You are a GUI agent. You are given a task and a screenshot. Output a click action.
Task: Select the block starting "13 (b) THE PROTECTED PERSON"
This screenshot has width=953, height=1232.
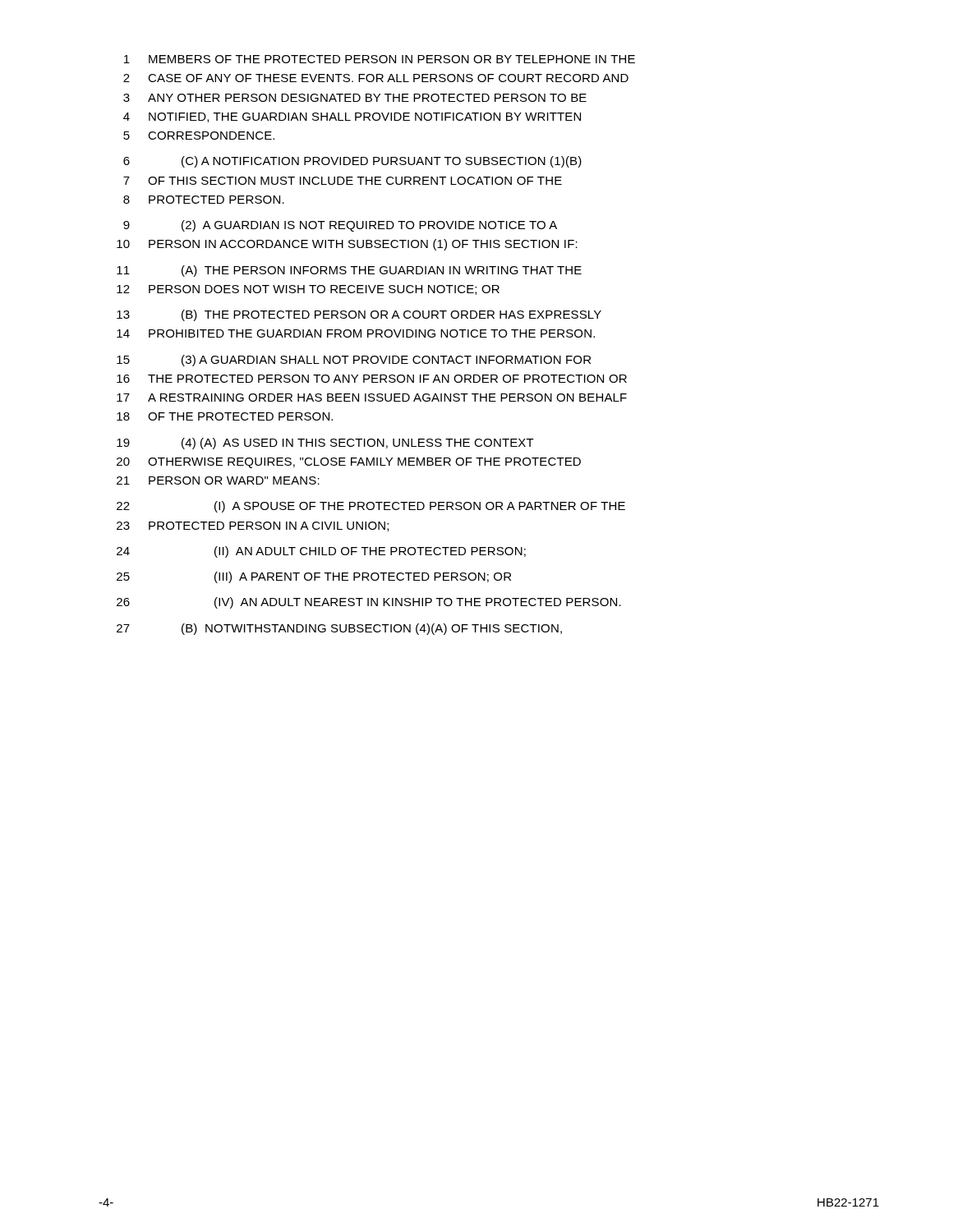(x=489, y=314)
